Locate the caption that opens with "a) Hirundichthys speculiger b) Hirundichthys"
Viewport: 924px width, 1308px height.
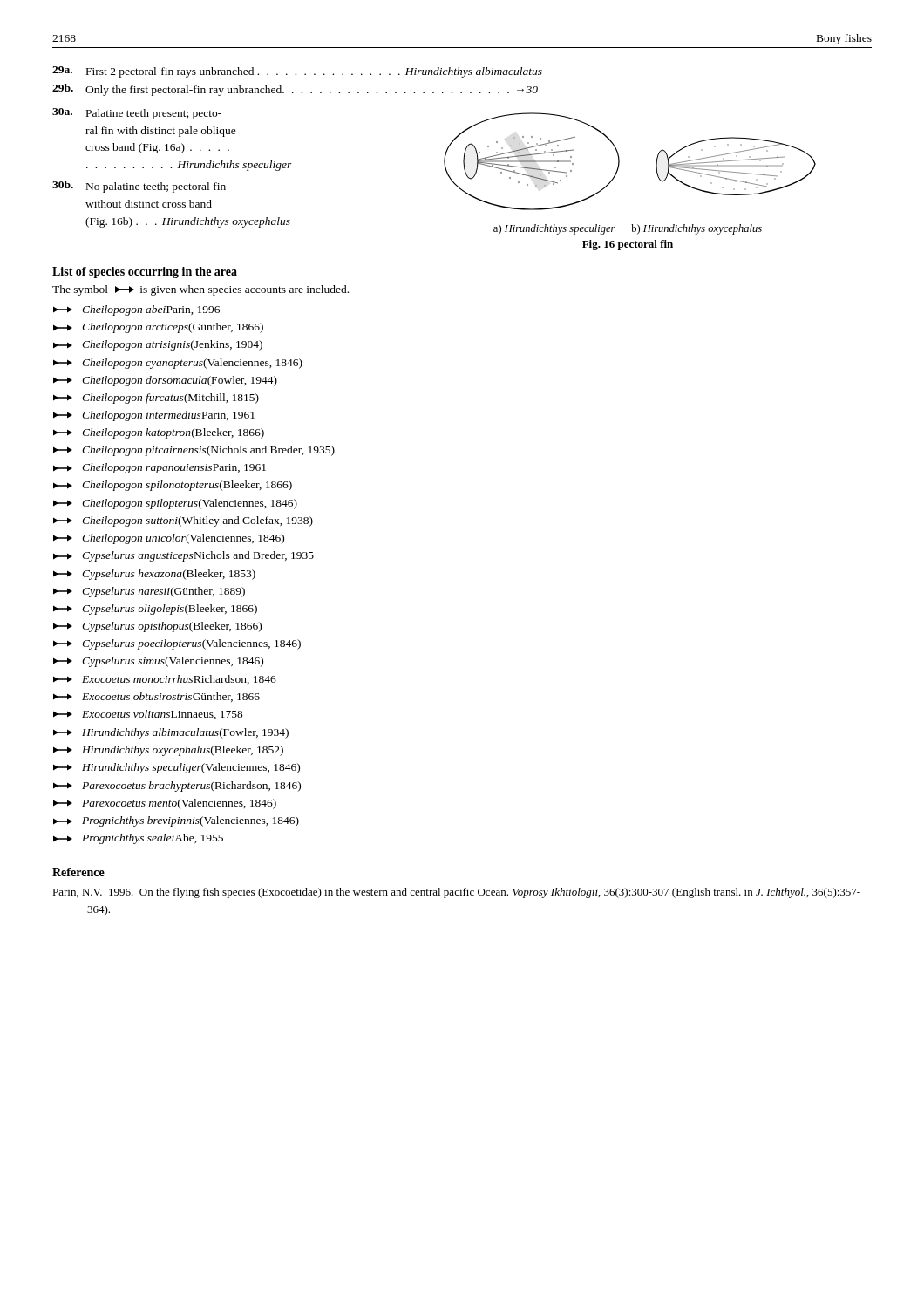[628, 229]
